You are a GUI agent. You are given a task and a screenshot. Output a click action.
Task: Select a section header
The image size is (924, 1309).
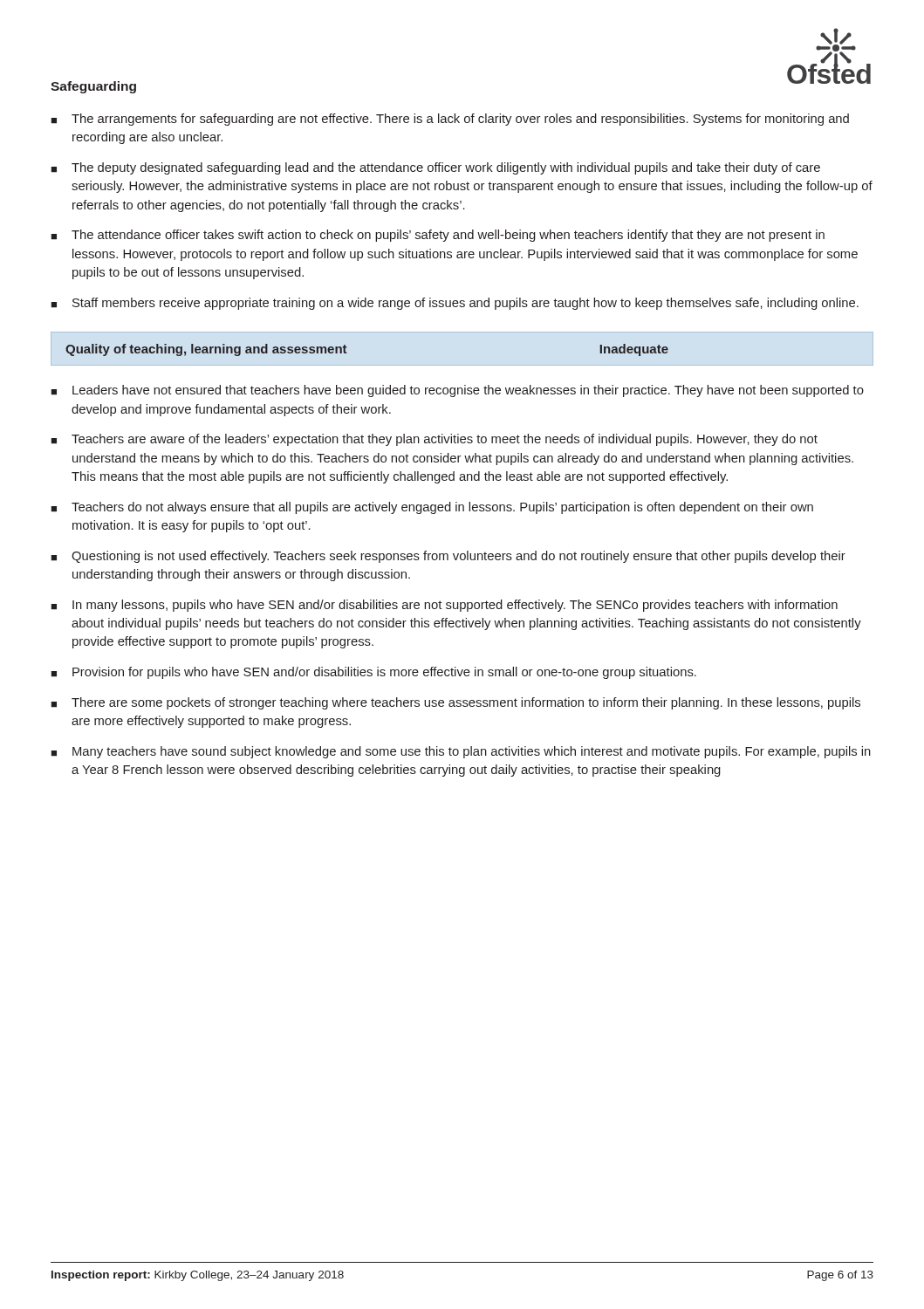[94, 86]
